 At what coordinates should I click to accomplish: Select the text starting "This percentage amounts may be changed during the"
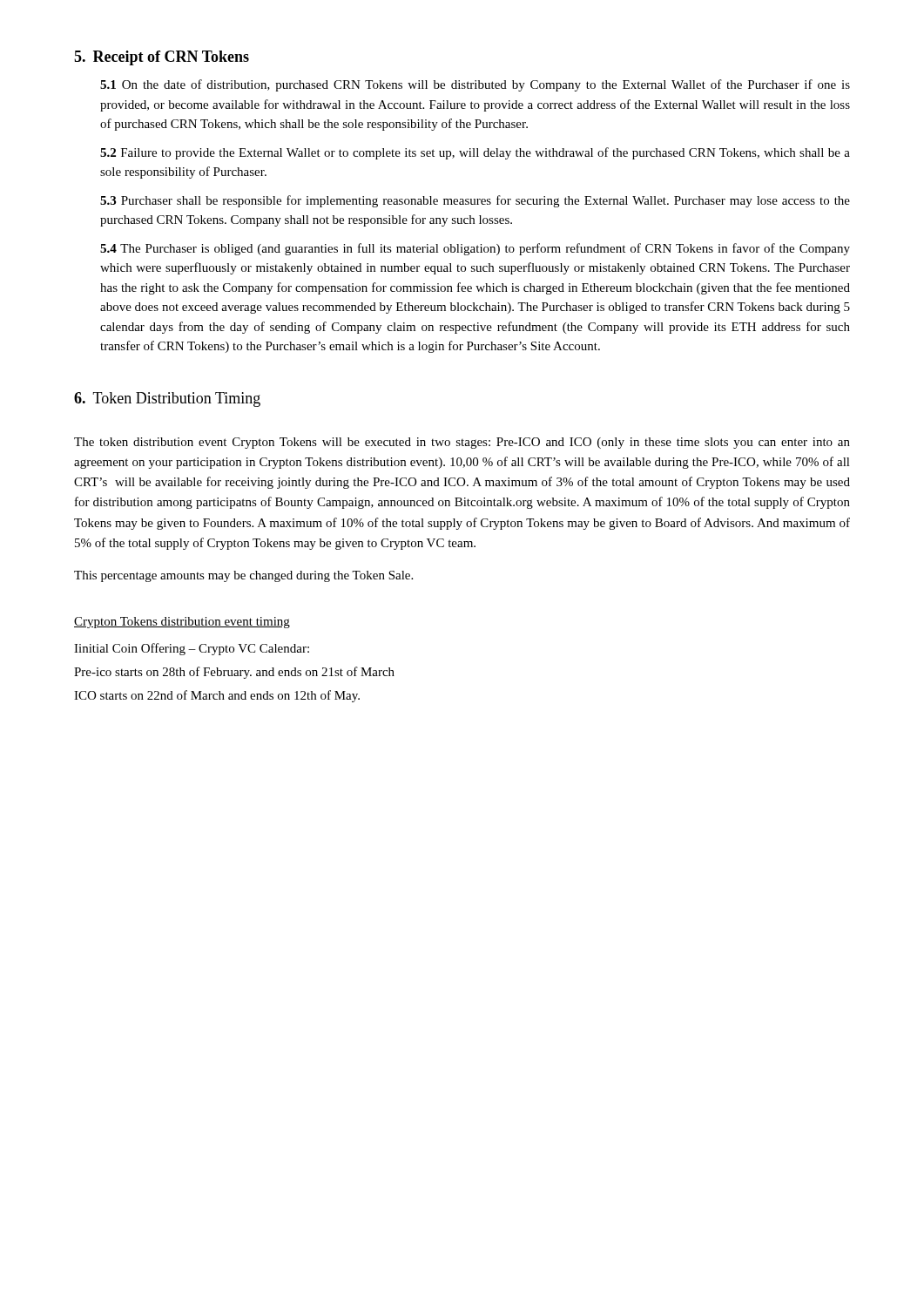click(x=244, y=575)
